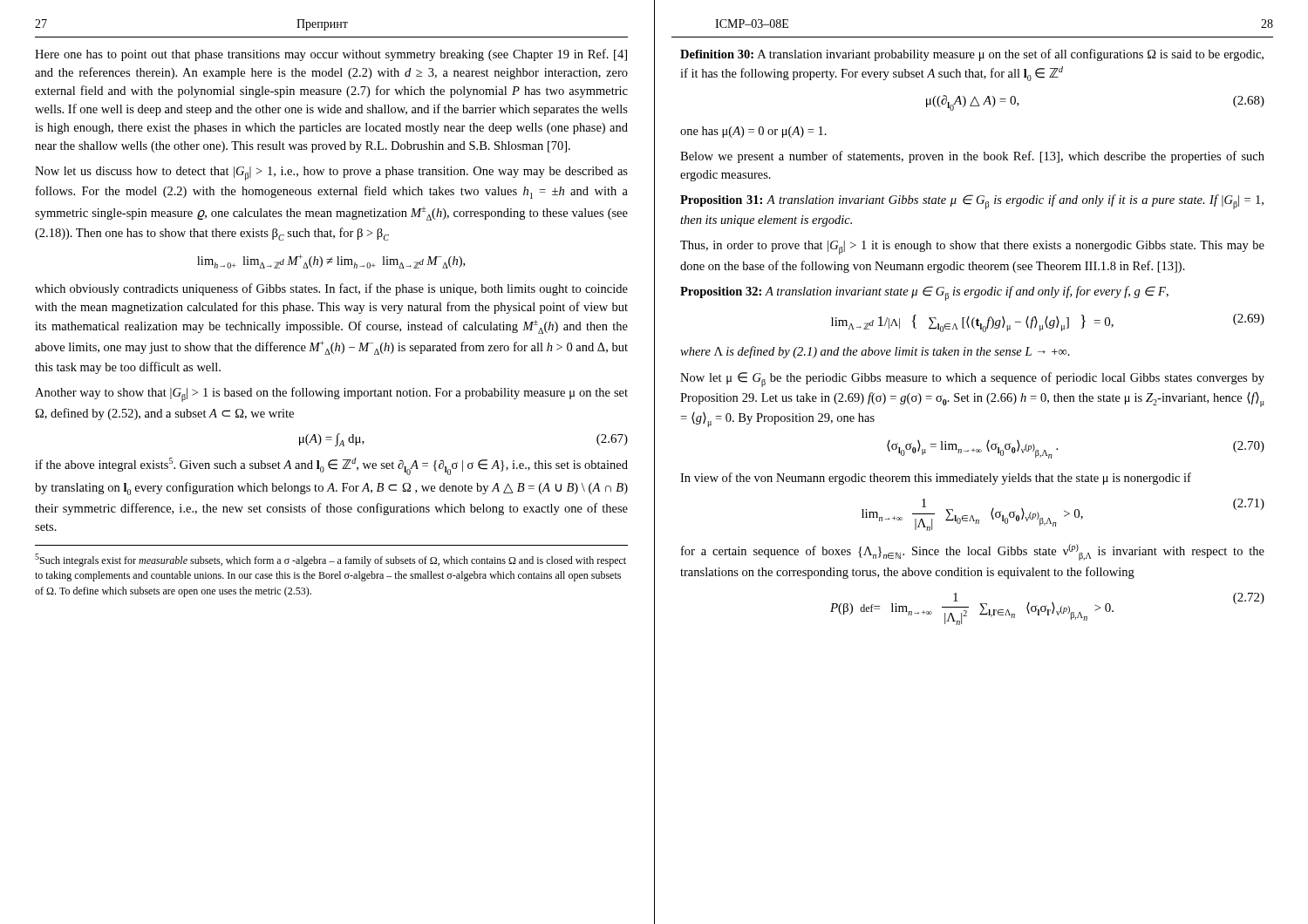Image resolution: width=1308 pixels, height=924 pixels.
Task: Where is the formula that starts "⟨σl0σ0⟩μ = limn→+∞ ⟨σl0σ0⟩ν(p)β,Λn ."?
Action: pyautogui.click(x=988, y=449)
